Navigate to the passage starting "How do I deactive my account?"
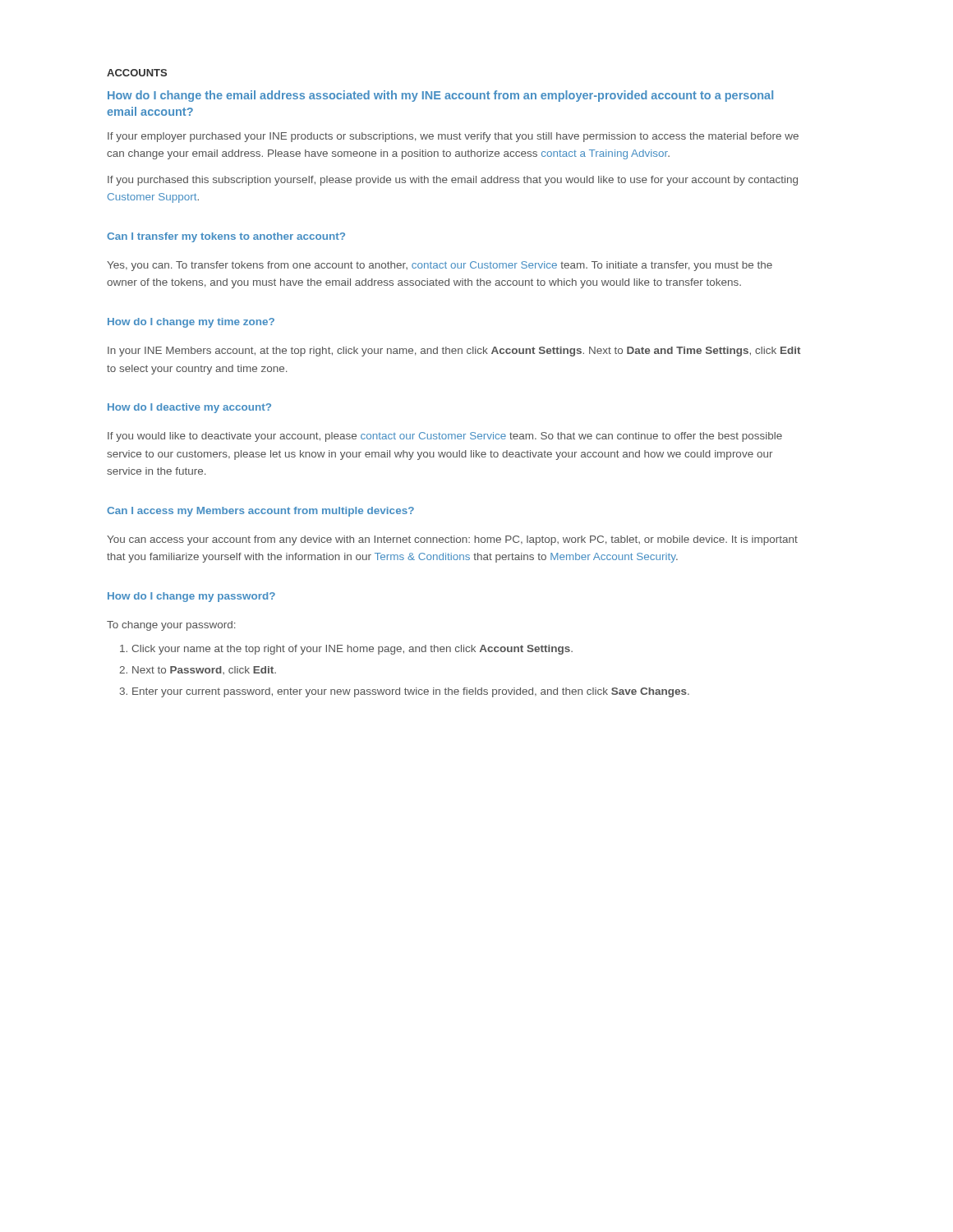 click(189, 408)
